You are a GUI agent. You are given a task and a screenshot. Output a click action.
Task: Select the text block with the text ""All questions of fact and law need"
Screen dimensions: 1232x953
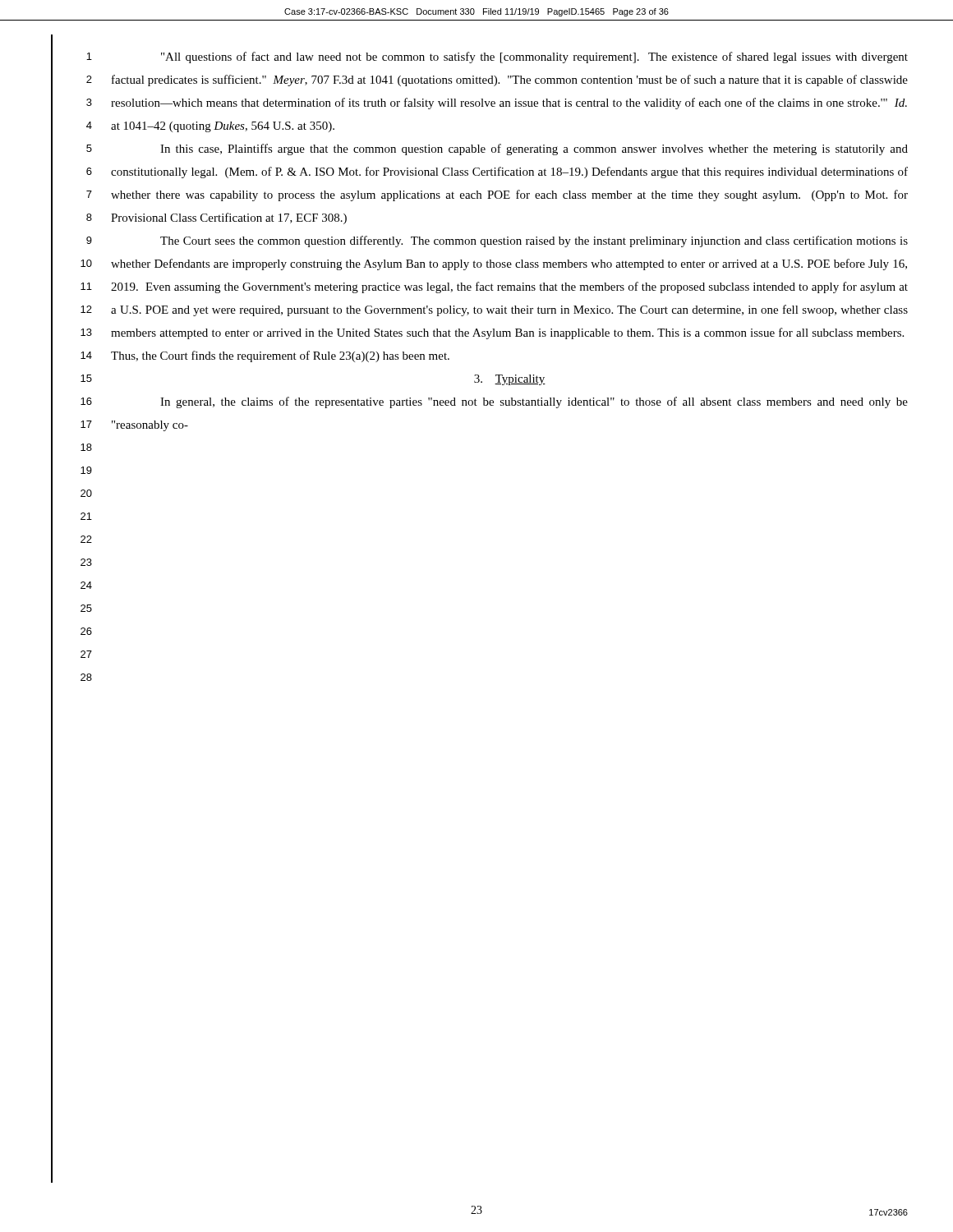[509, 91]
